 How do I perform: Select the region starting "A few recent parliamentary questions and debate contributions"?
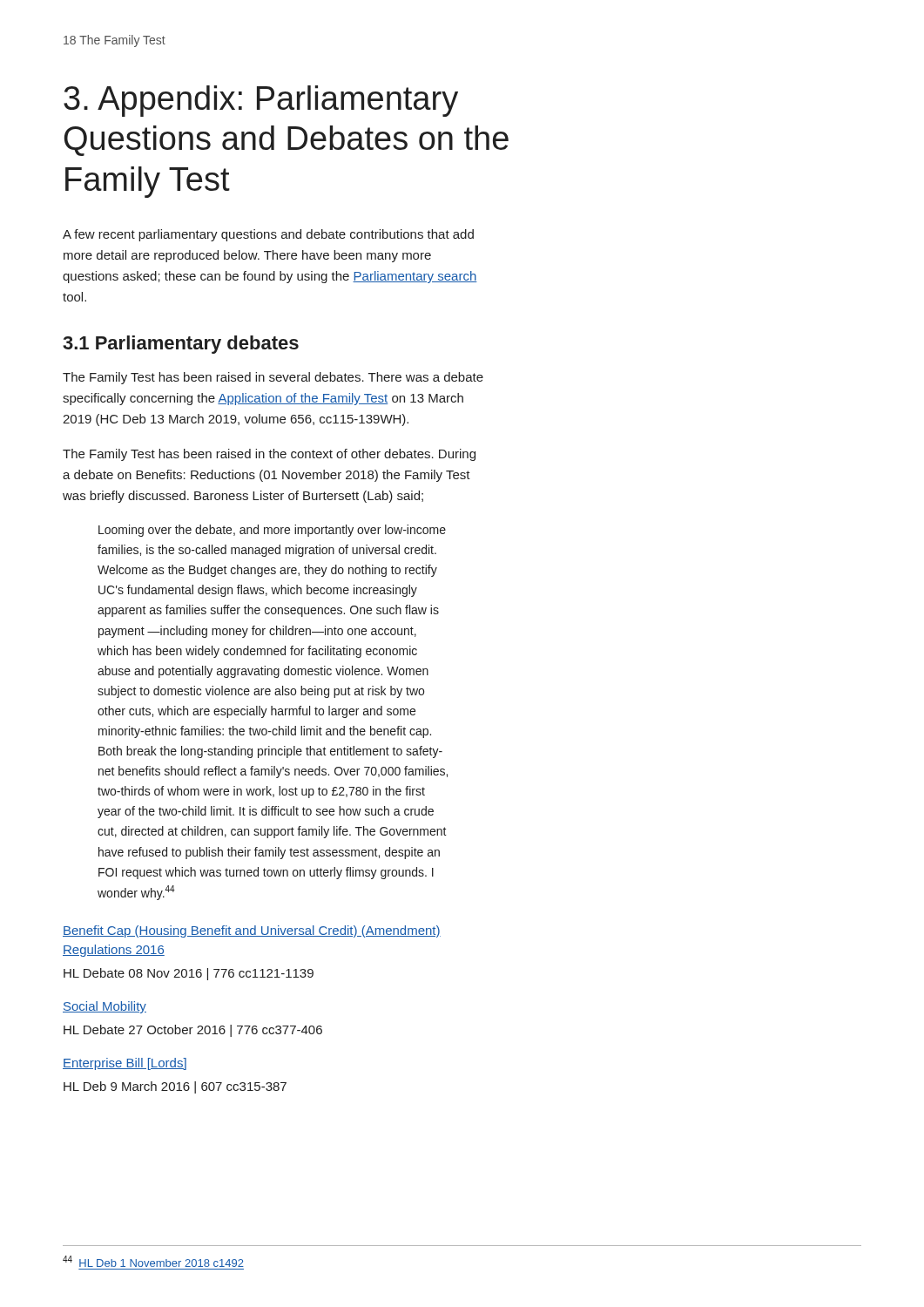[270, 265]
